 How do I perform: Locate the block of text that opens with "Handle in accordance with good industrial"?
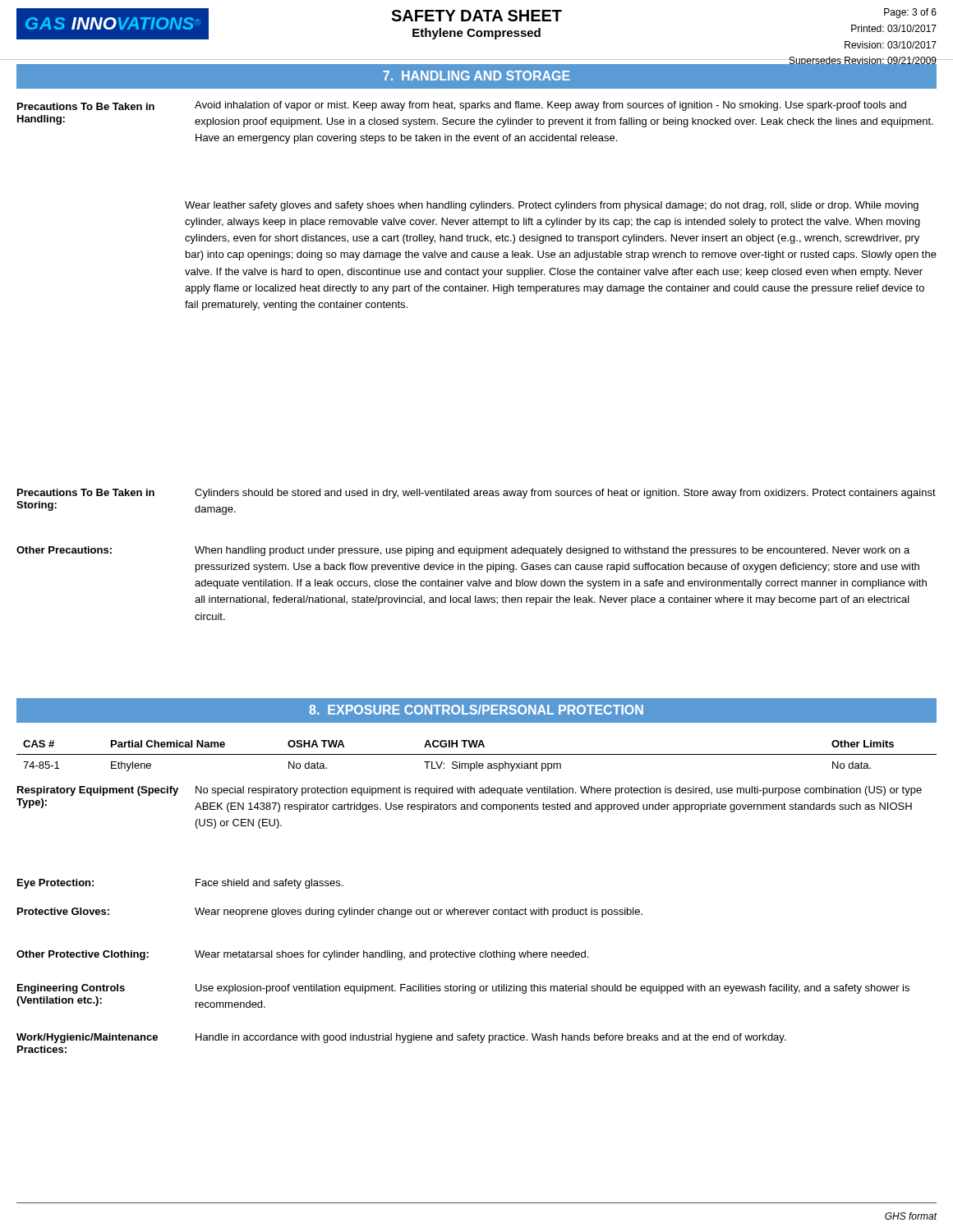coord(491,1037)
